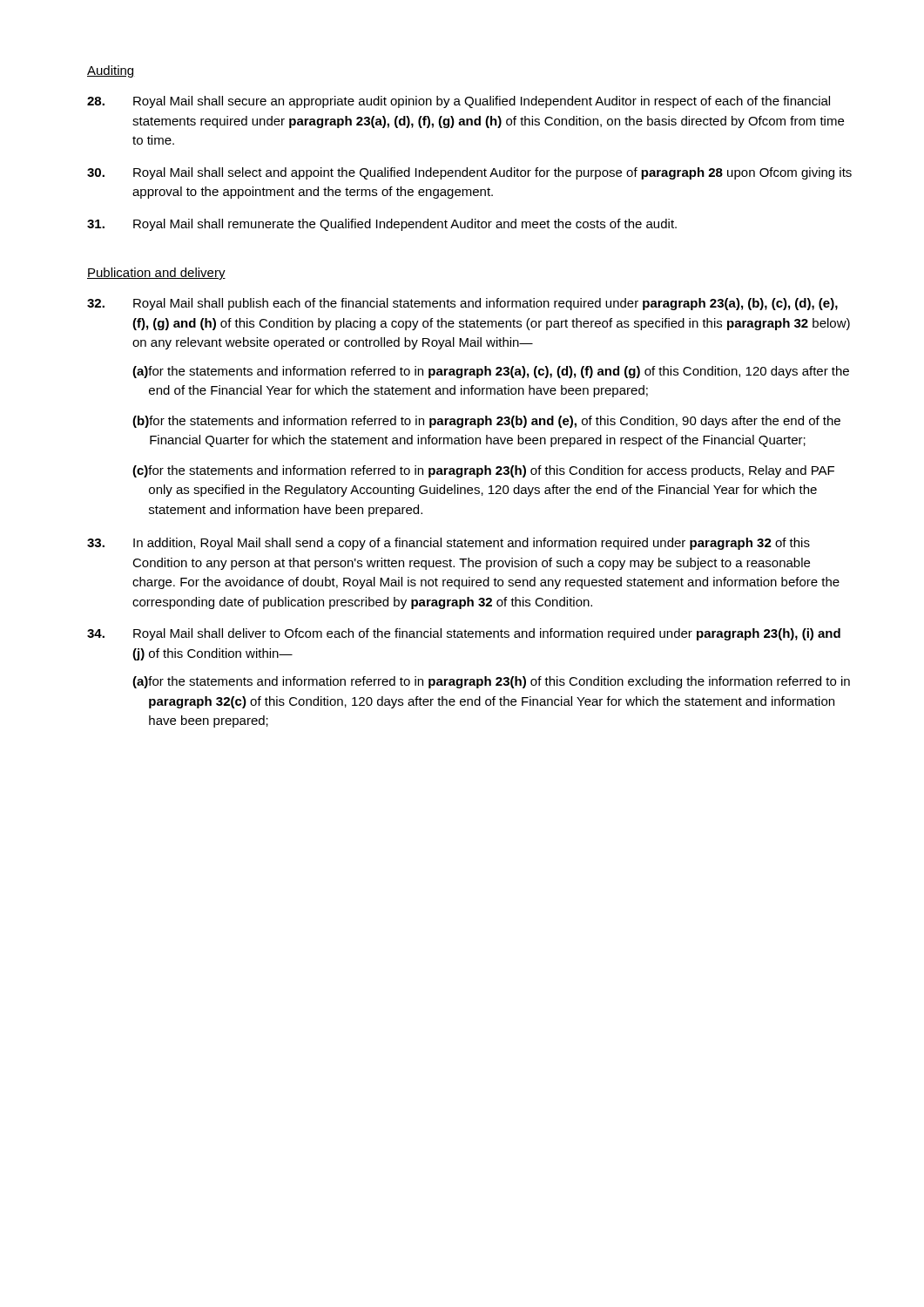Click on the text starting "(c) for the statements"
The image size is (924, 1307).
pos(471,490)
